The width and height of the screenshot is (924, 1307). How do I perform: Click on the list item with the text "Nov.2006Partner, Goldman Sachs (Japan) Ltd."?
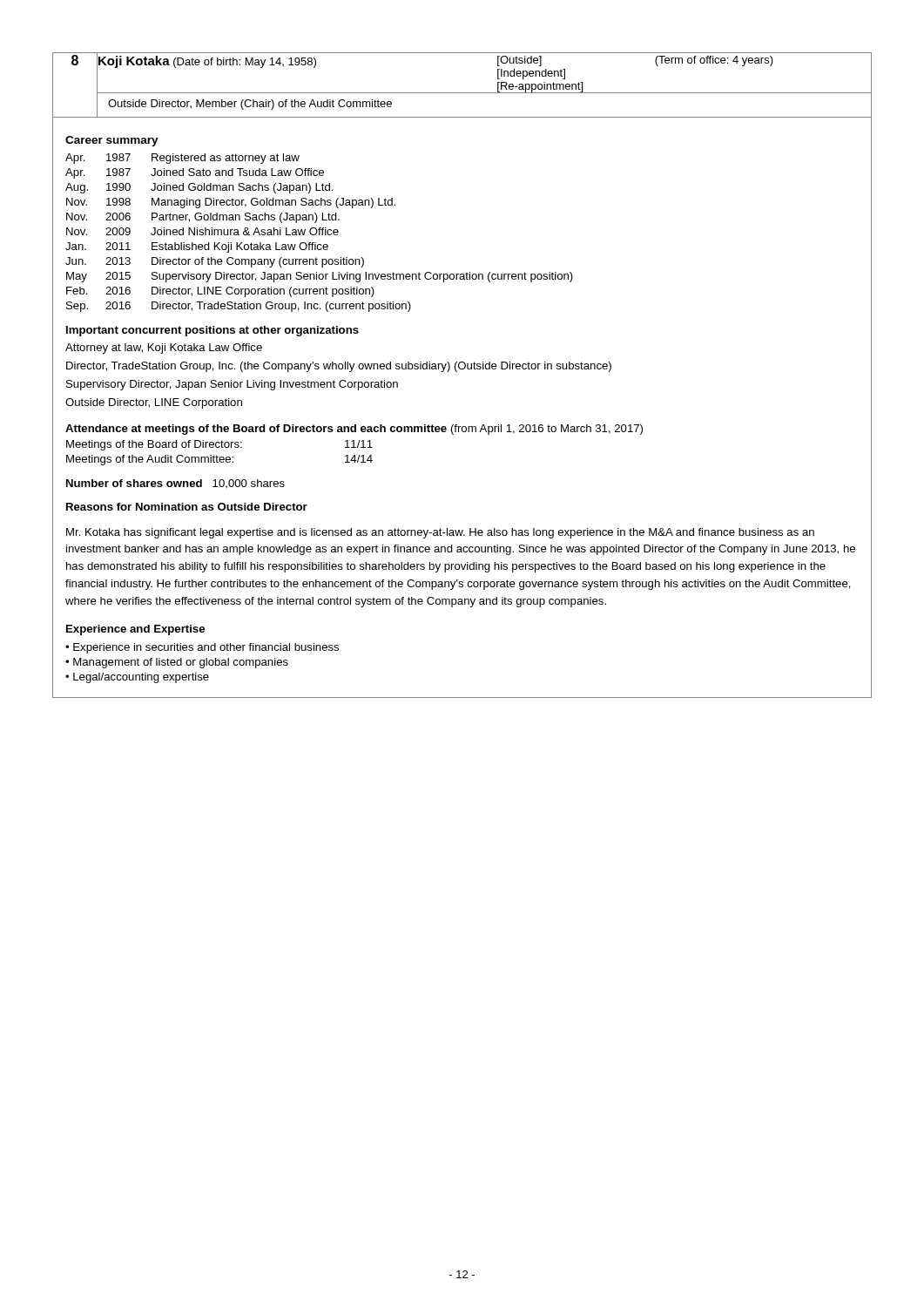321,217
